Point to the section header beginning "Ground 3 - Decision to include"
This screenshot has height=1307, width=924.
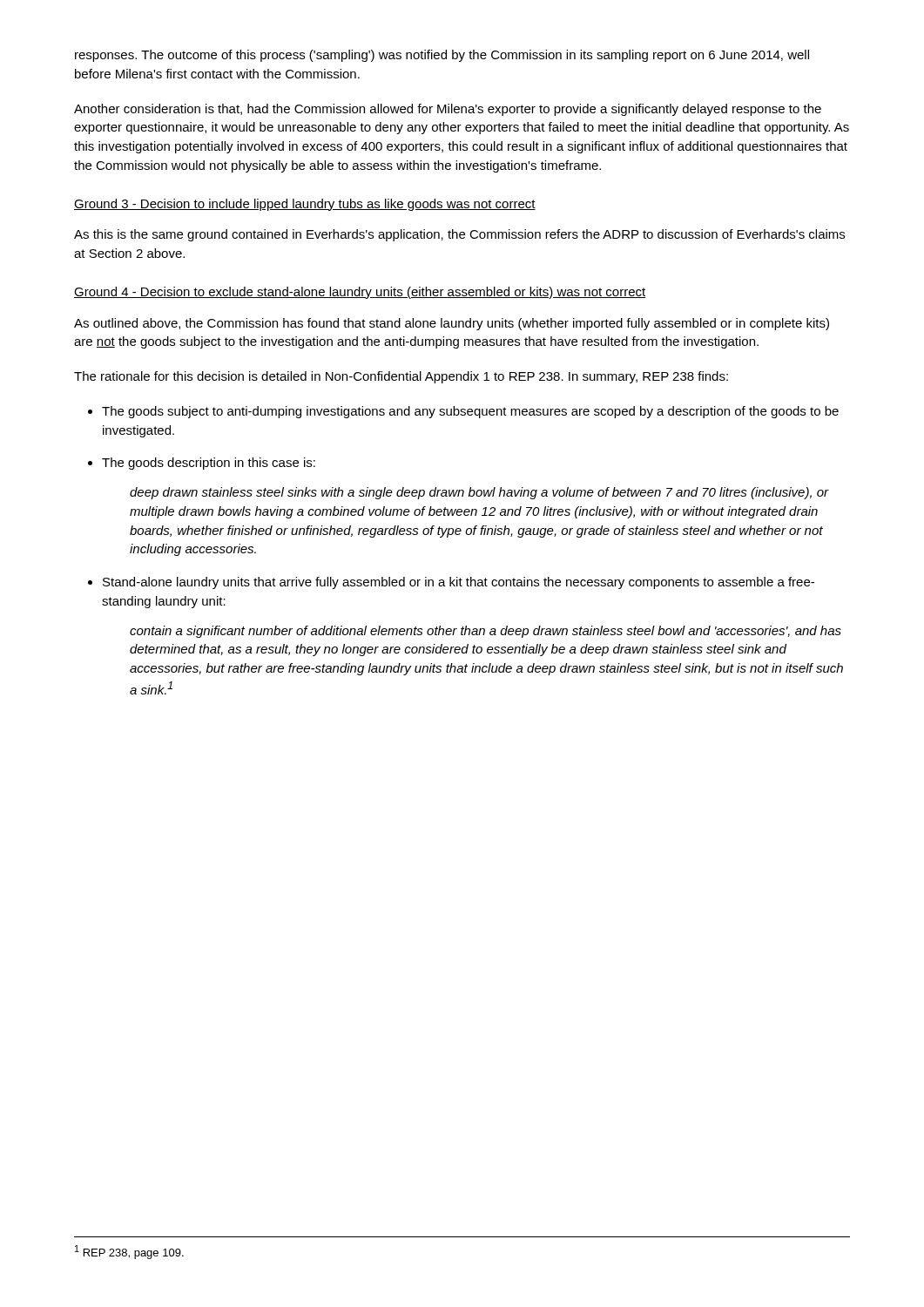click(305, 203)
